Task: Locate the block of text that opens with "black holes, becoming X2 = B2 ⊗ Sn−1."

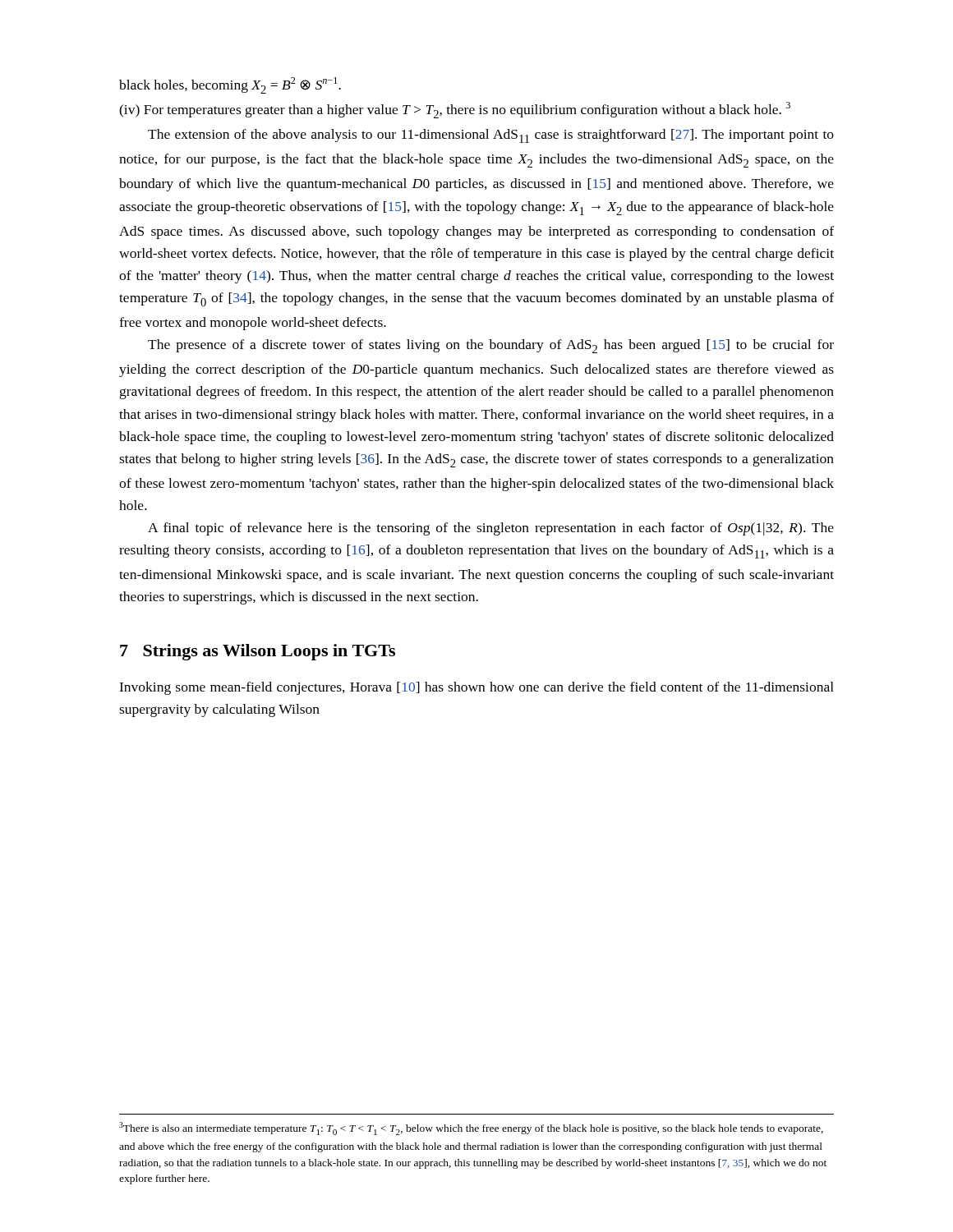Action: coord(476,341)
